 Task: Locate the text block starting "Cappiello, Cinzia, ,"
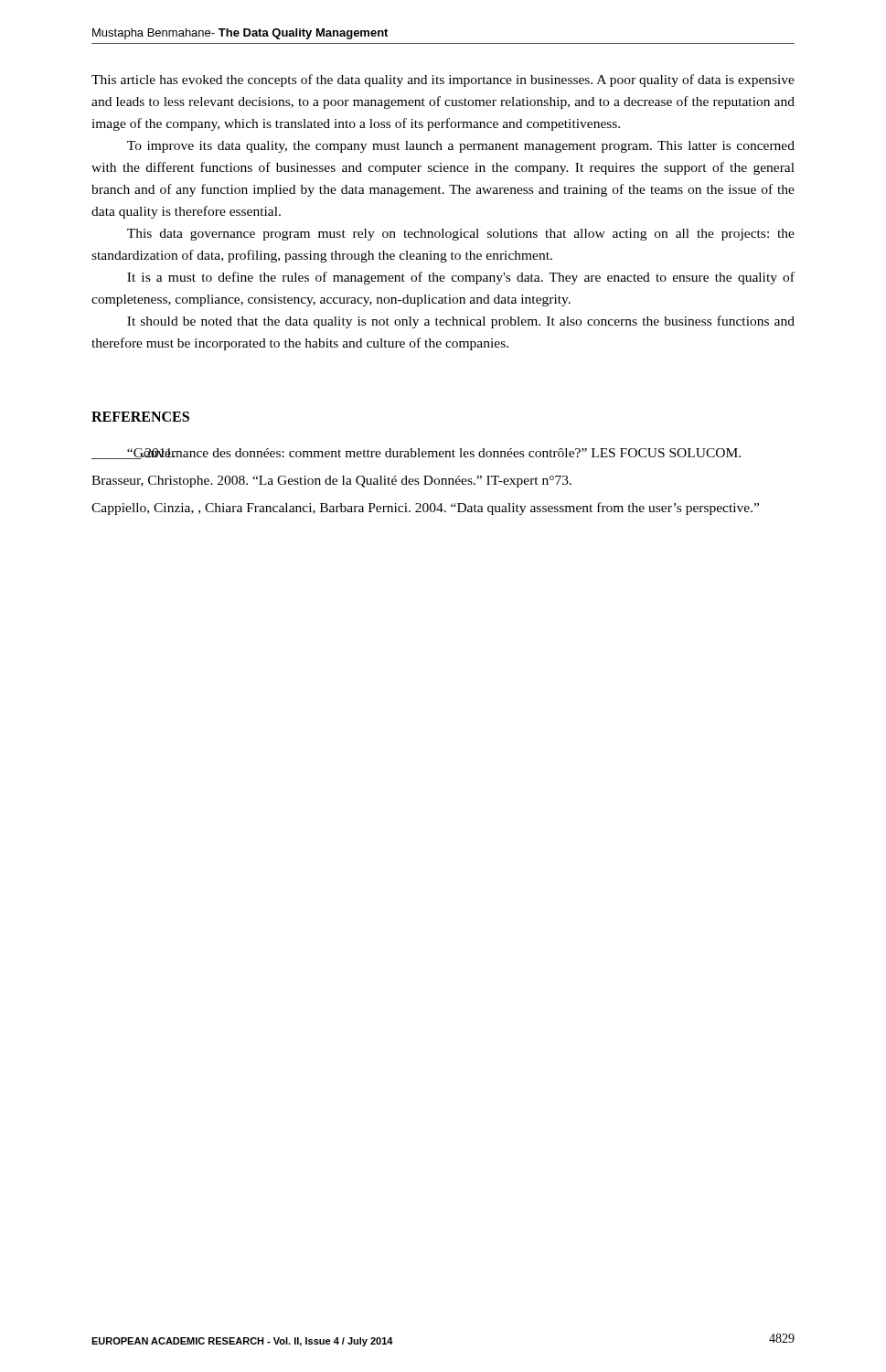point(426,507)
